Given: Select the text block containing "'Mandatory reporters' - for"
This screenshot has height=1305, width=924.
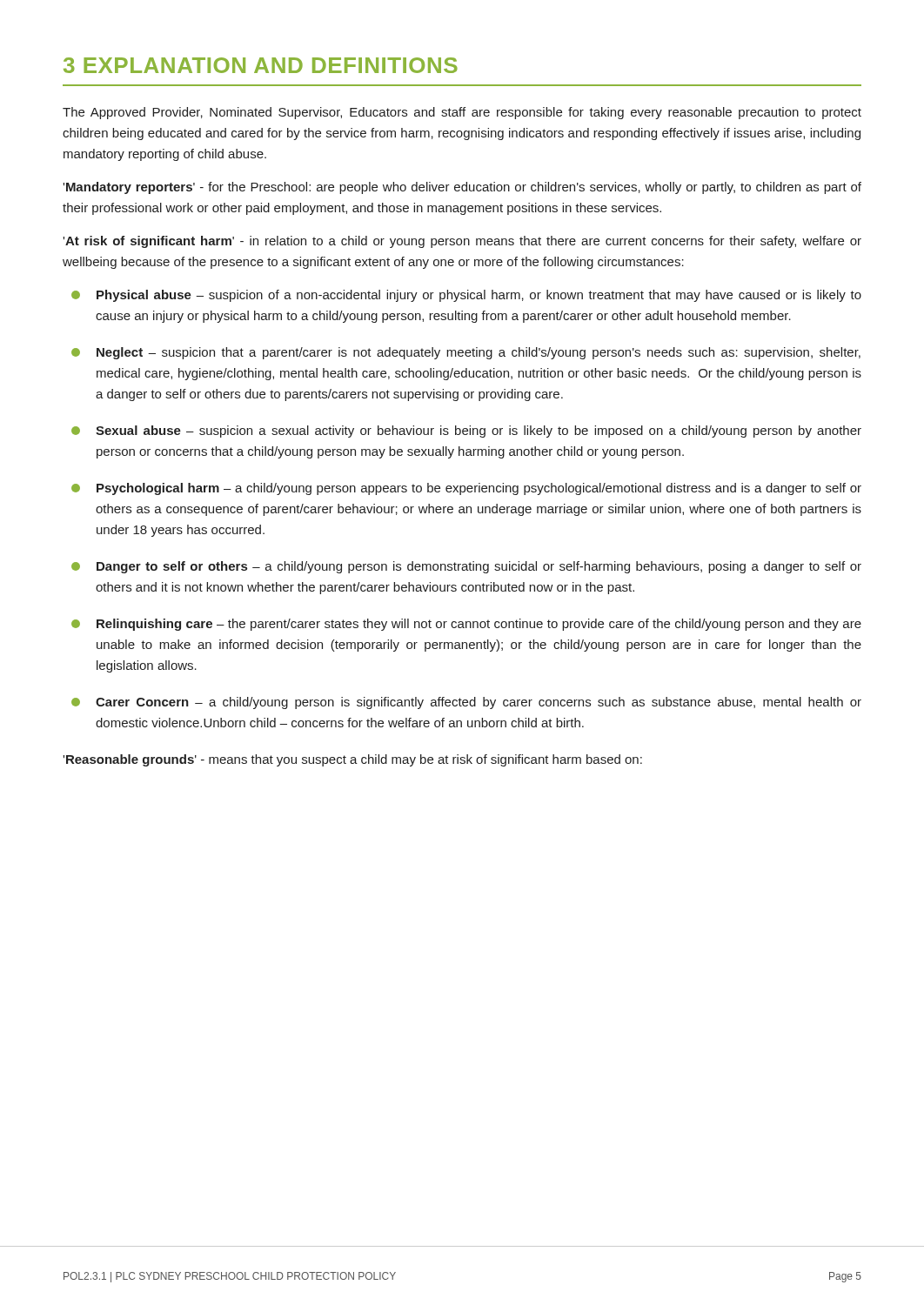Looking at the screenshot, I should click(x=462, y=197).
